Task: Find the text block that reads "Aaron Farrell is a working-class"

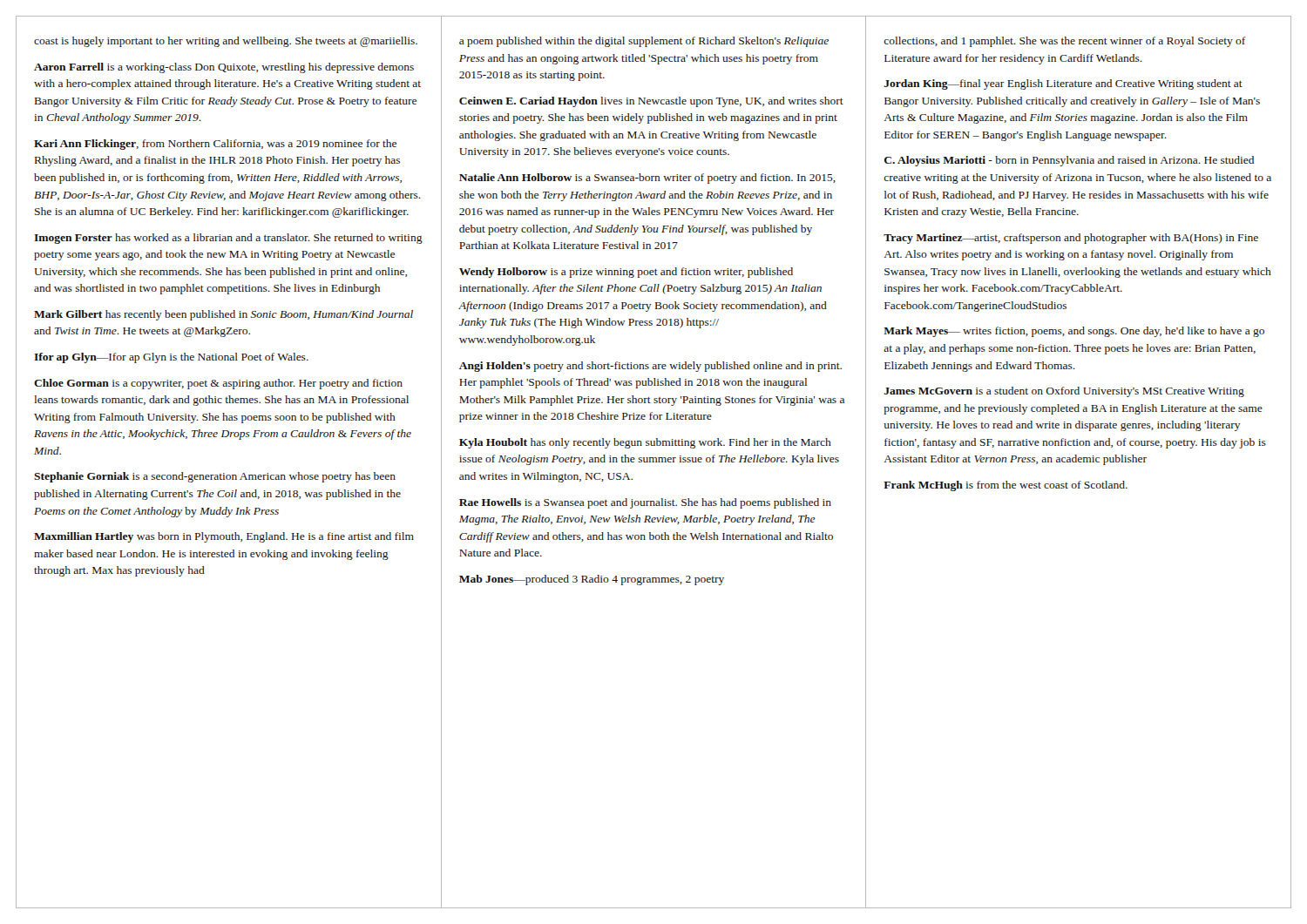Action: click(229, 92)
